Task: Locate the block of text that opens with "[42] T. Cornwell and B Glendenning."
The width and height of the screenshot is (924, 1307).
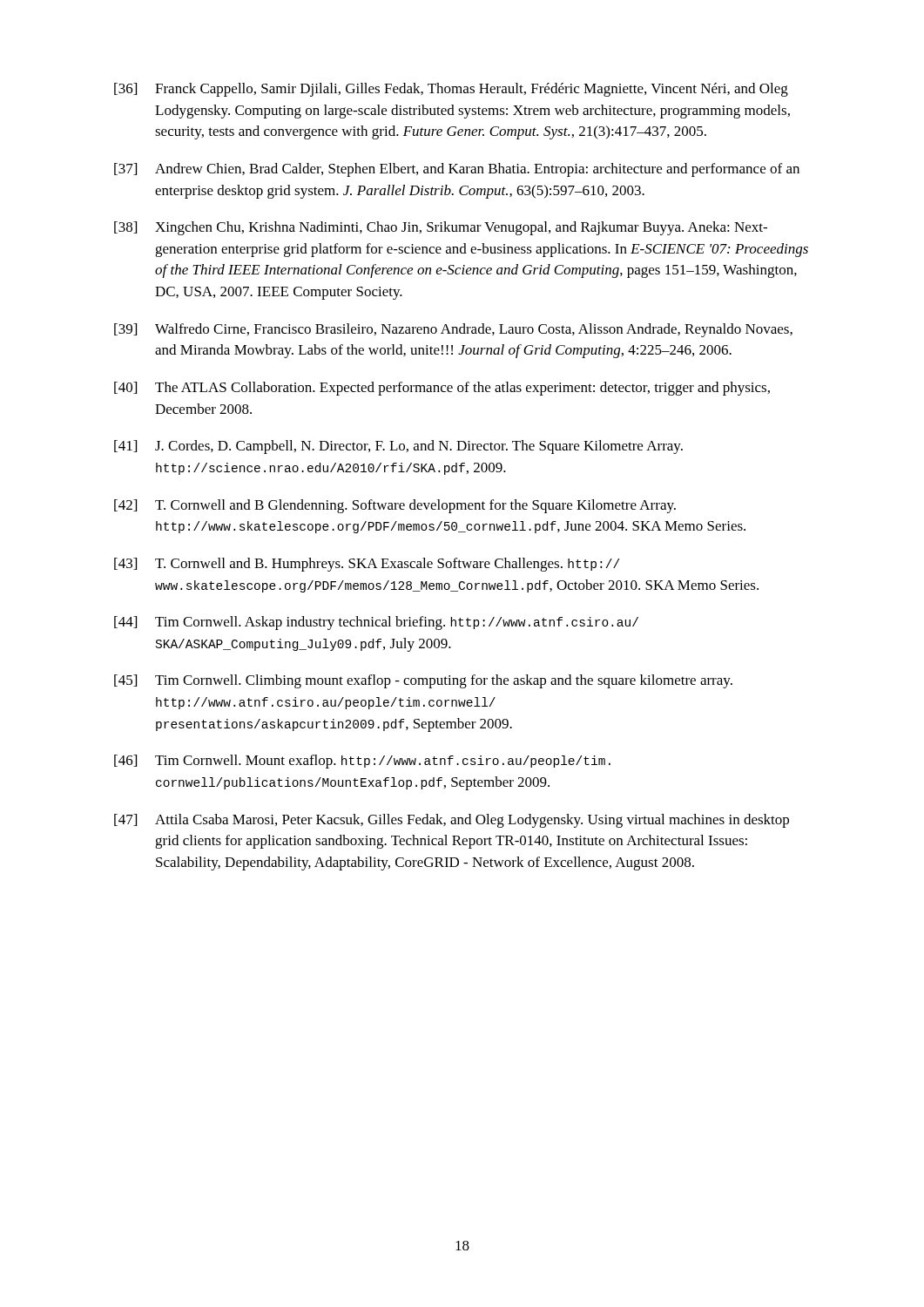Action: (x=462, y=516)
